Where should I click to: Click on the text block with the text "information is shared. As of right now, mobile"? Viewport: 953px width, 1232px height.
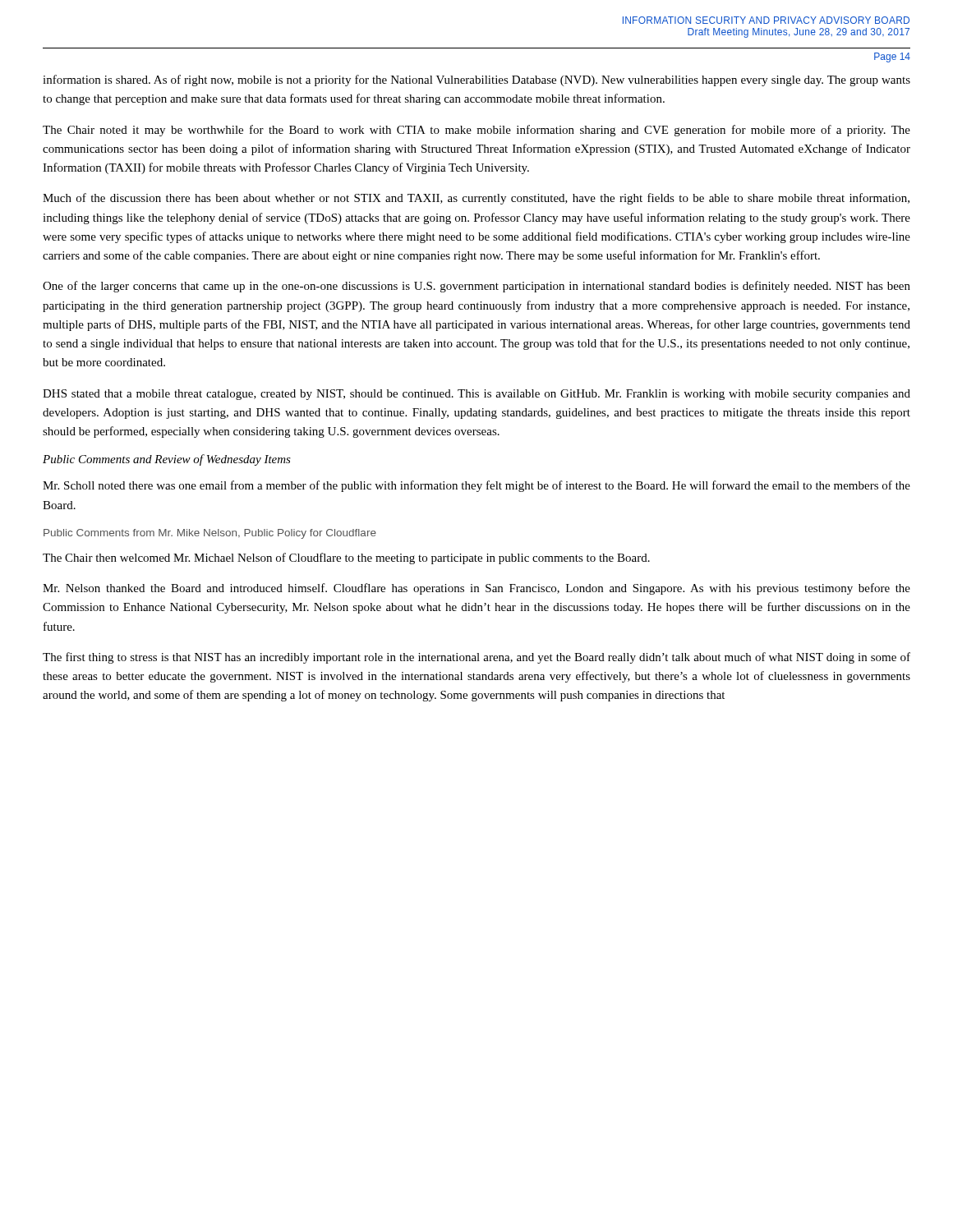click(x=476, y=89)
